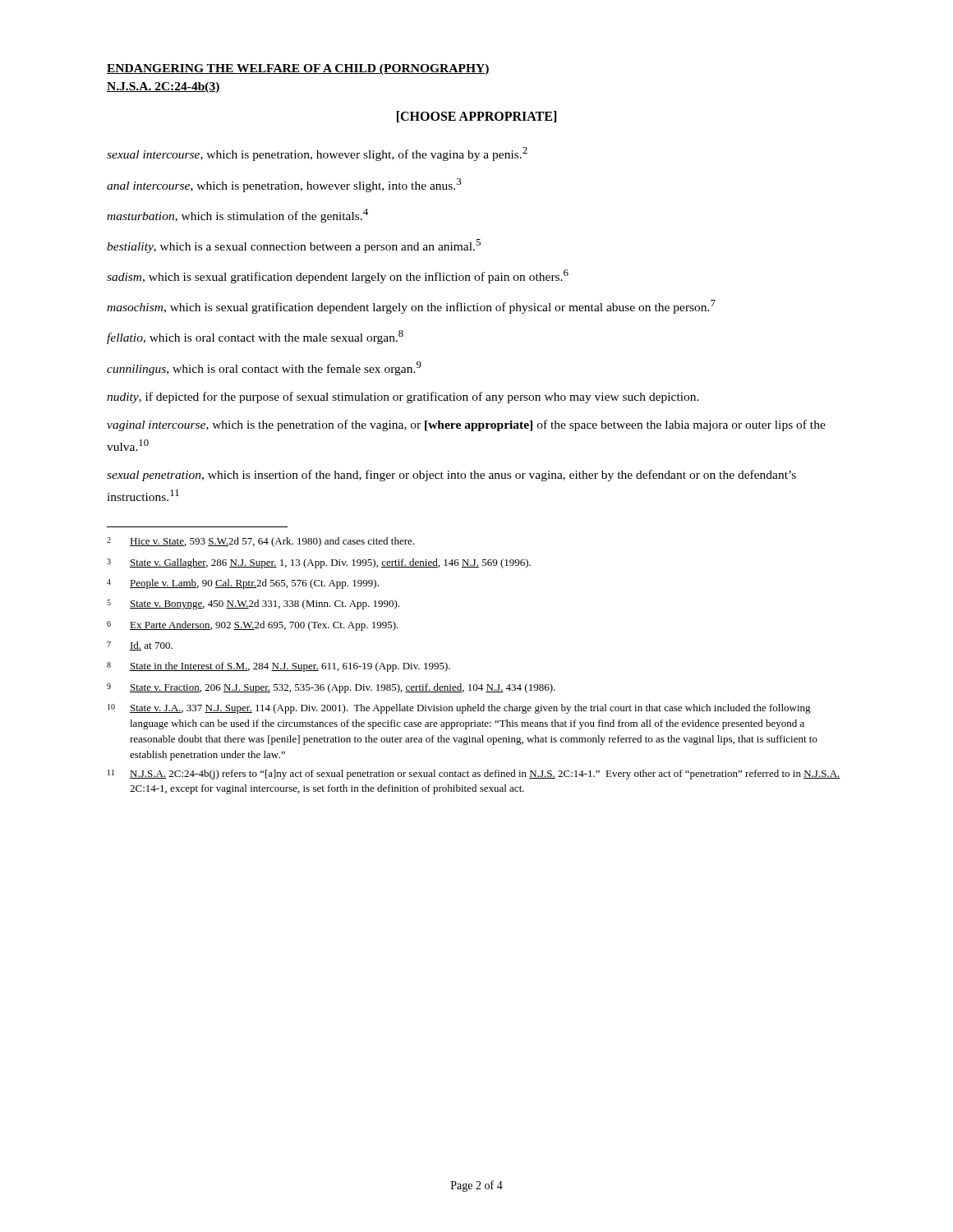Screen dimensions: 1232x953
Task: Click on the footnote that reads "4 People v. Lamb, 90 Cal."
Action: pyautogui.click(x=243, y=584)
